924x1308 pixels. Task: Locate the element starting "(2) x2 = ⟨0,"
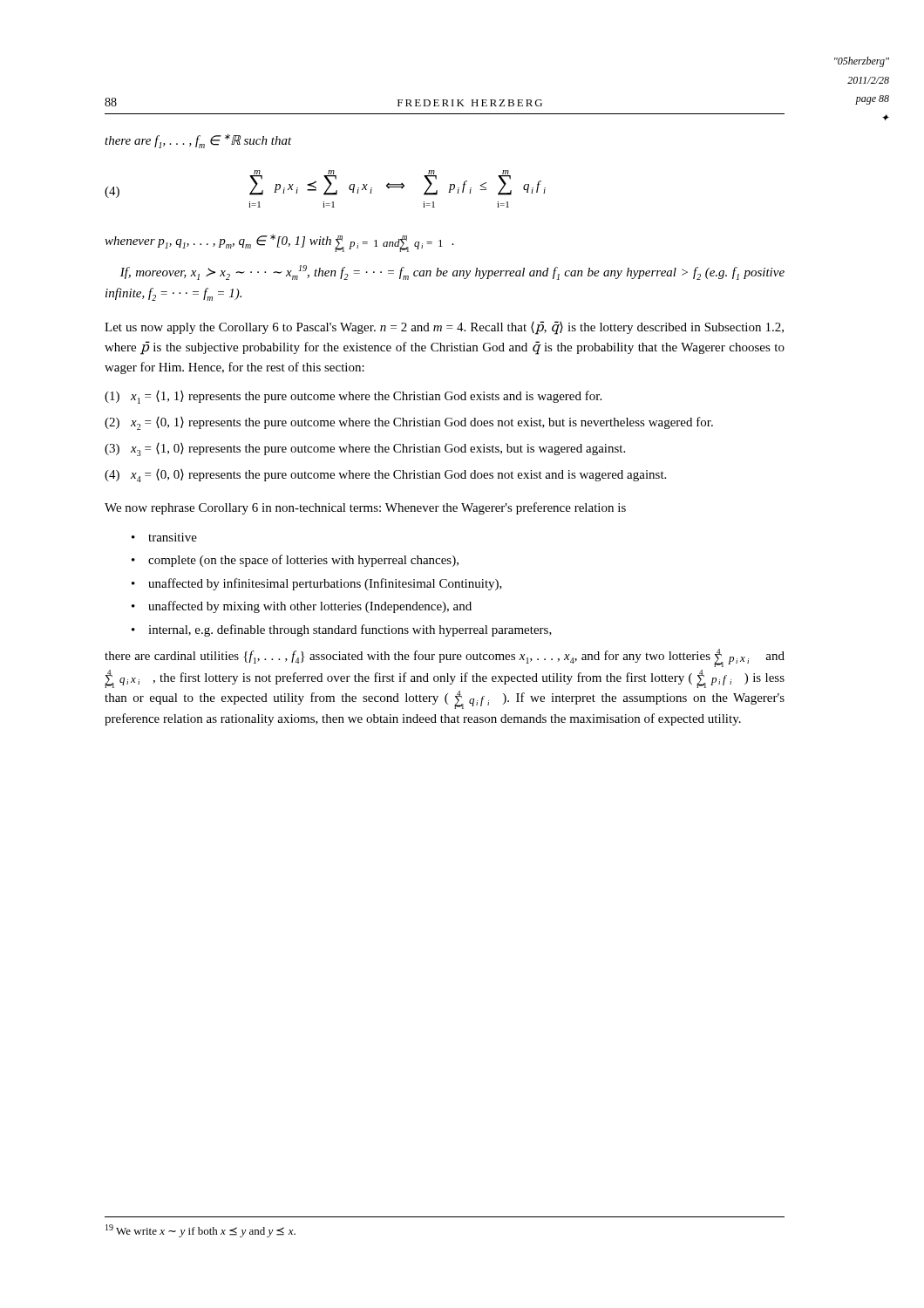409,423
